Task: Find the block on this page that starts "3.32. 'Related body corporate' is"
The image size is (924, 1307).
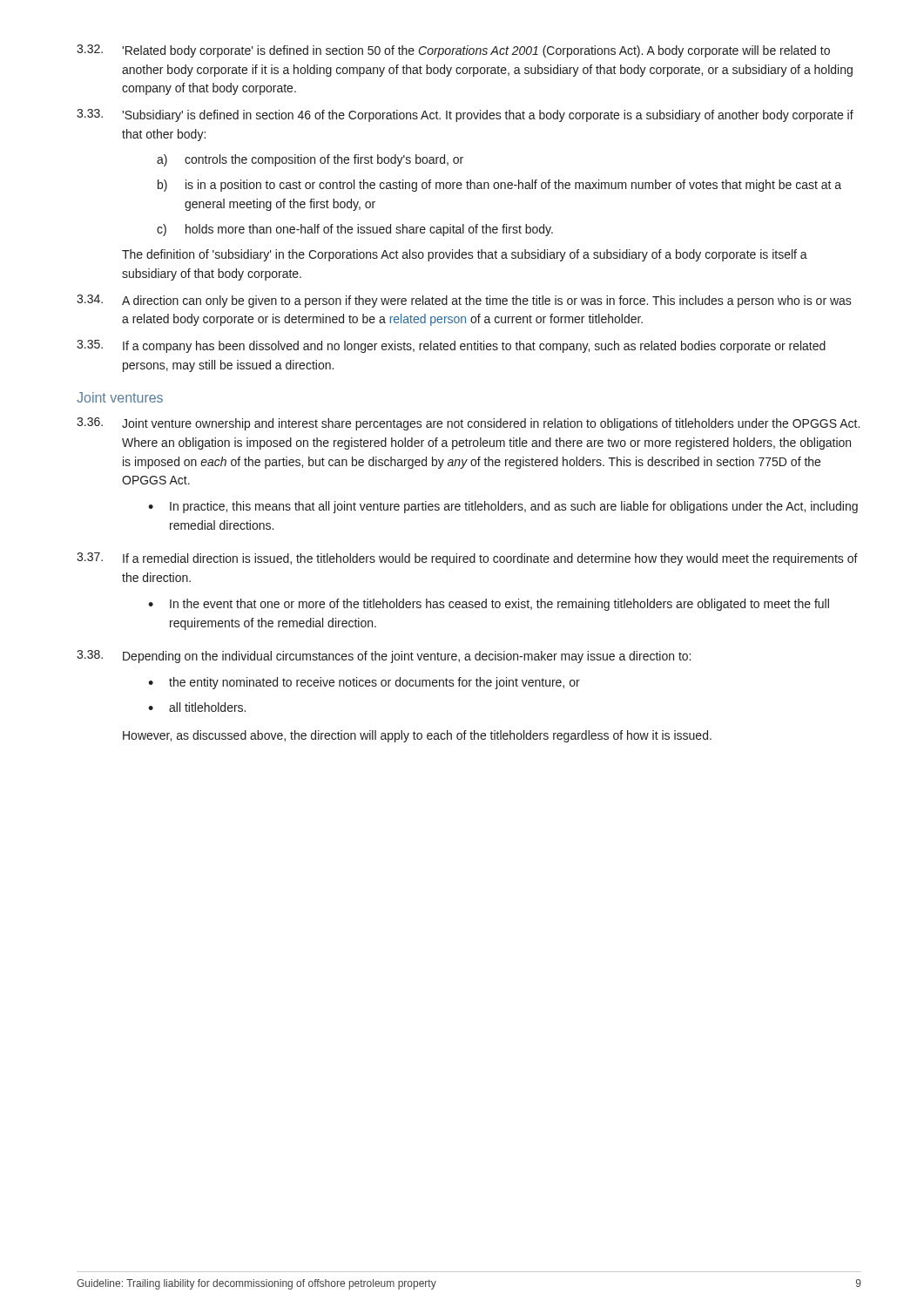Action: point(469,70)
